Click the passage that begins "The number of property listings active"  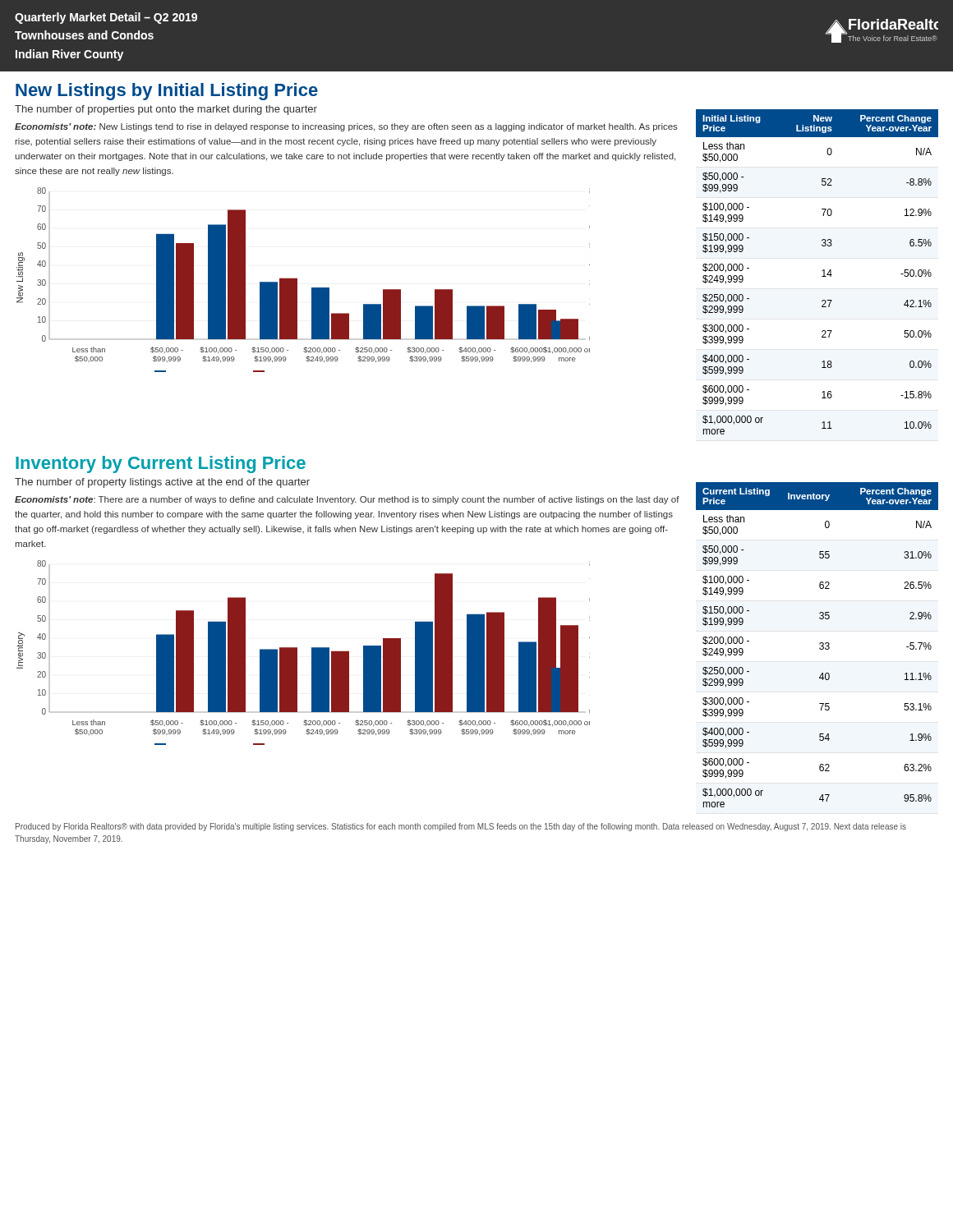162,482
